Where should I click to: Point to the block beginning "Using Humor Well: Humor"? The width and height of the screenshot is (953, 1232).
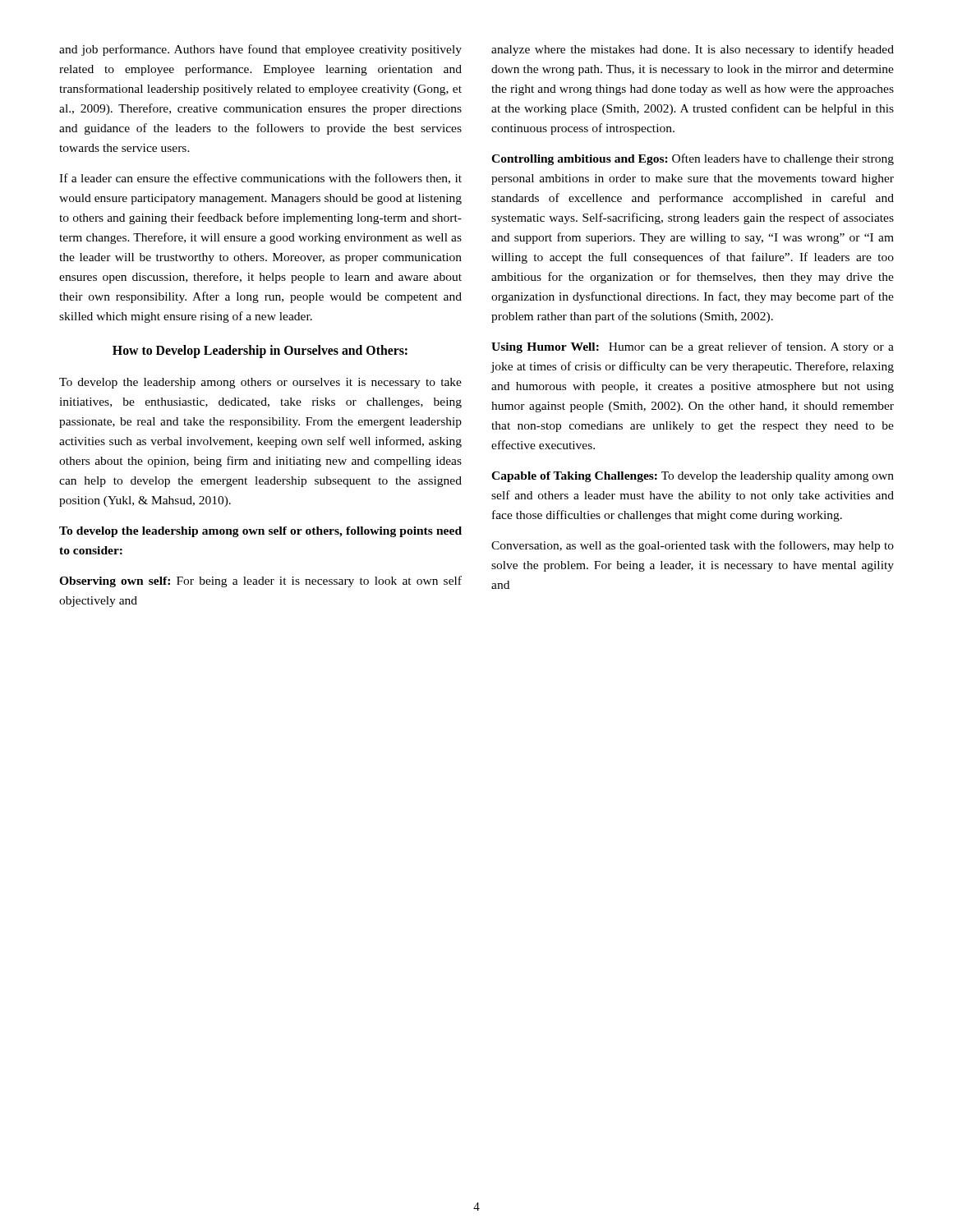click(693, 396)
